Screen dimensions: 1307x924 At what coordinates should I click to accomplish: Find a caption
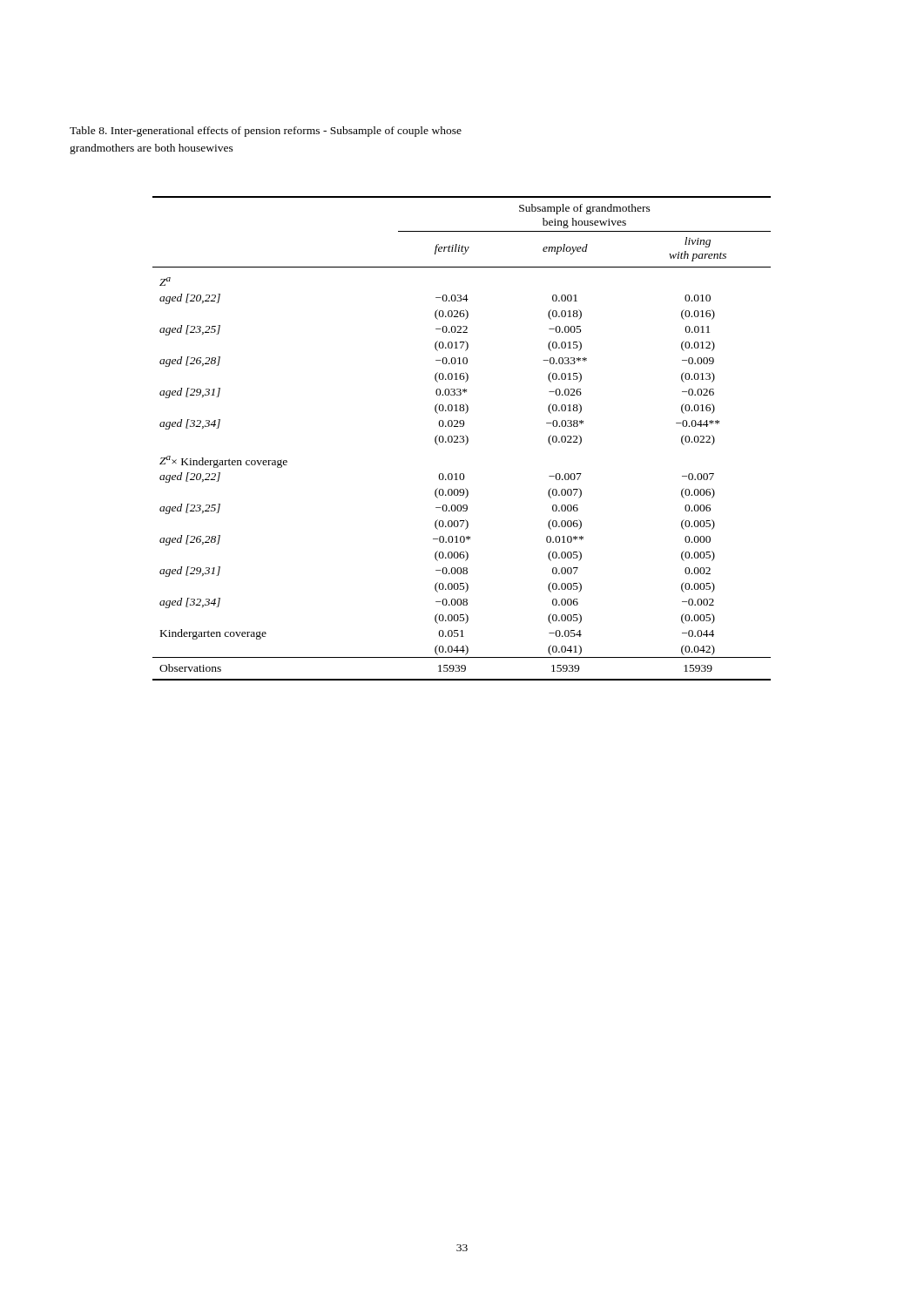coord(266,139)
